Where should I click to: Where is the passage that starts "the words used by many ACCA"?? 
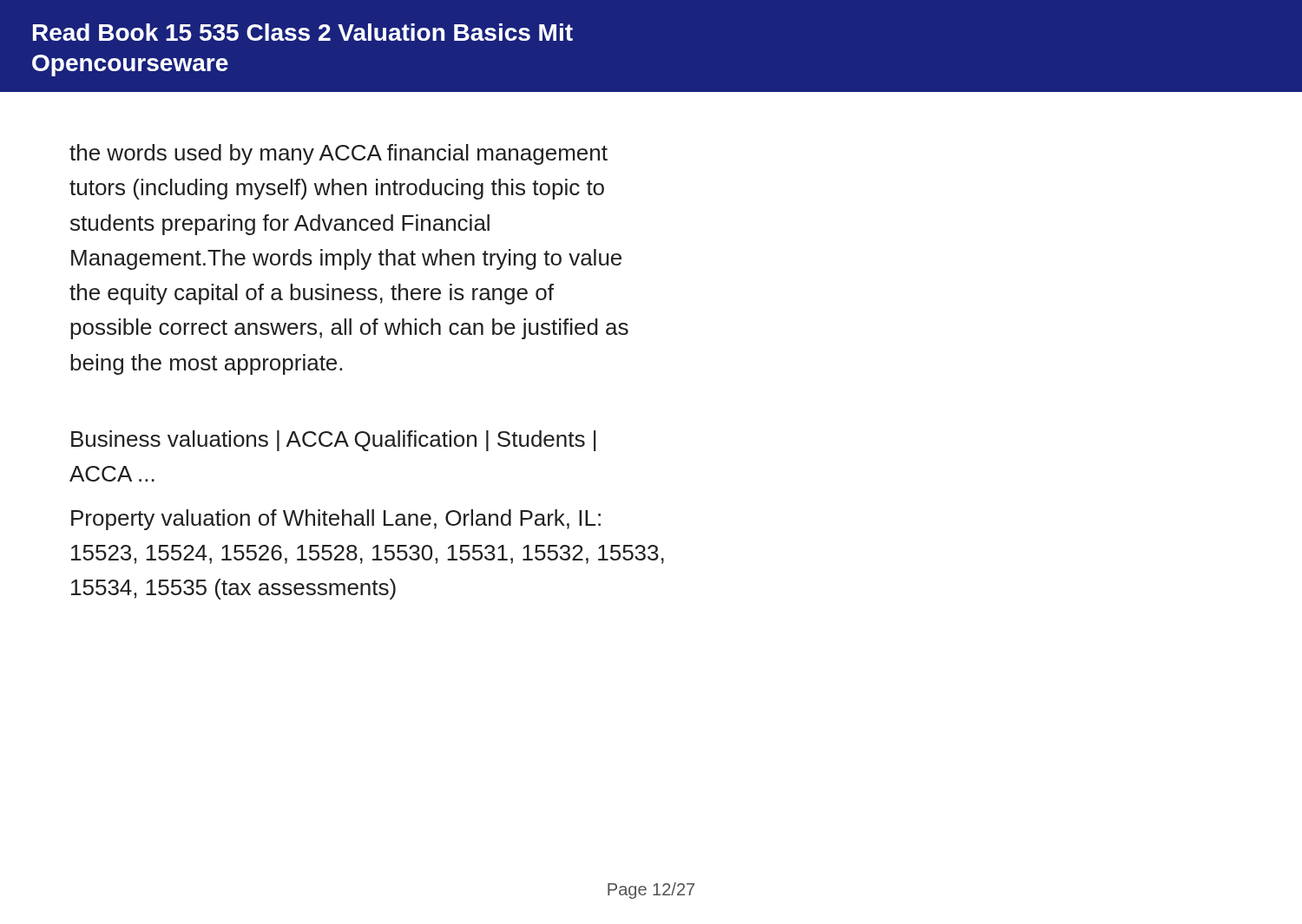[349, 258]
